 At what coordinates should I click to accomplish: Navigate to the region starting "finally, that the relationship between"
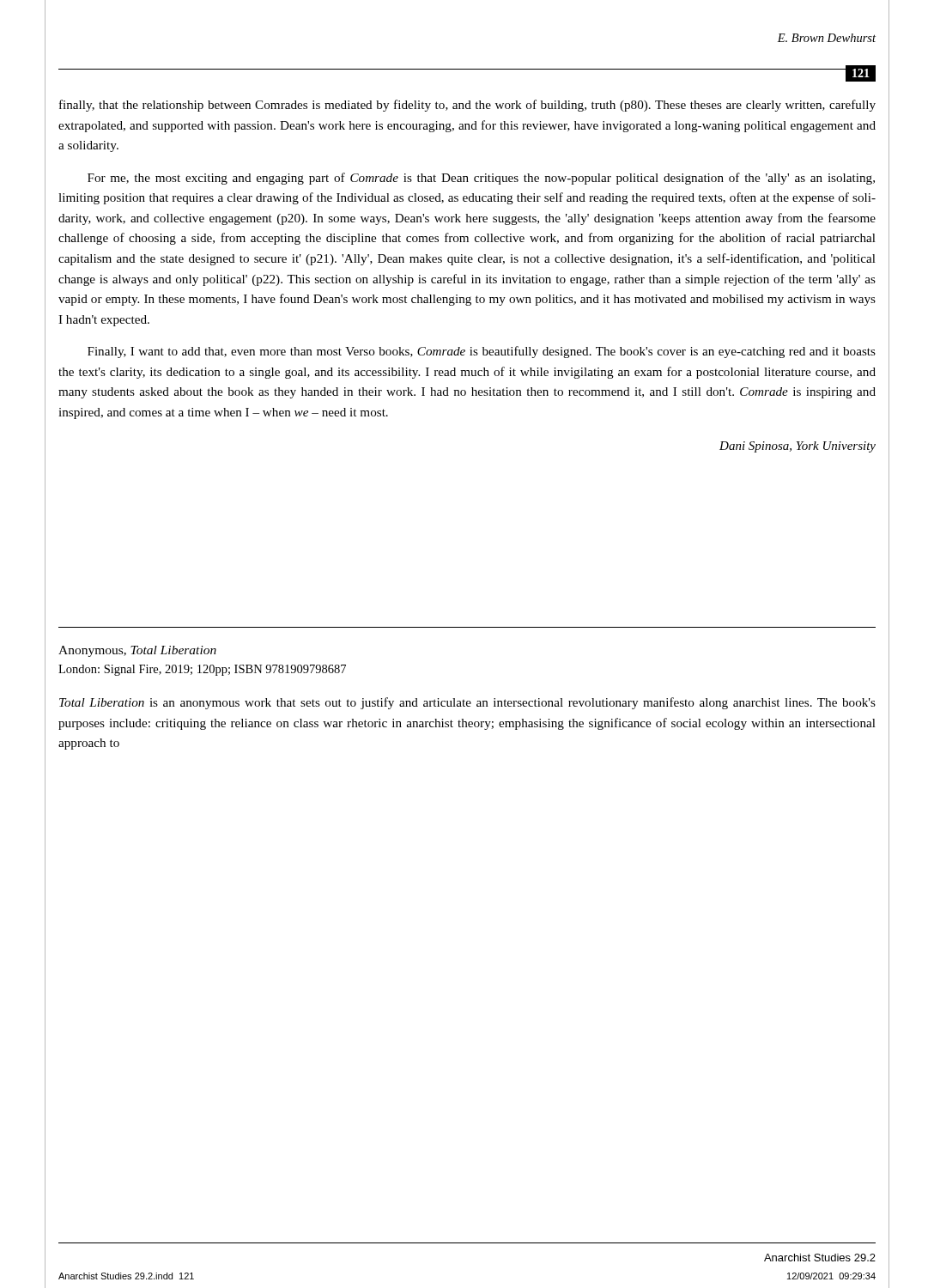[x=467, y=125]
